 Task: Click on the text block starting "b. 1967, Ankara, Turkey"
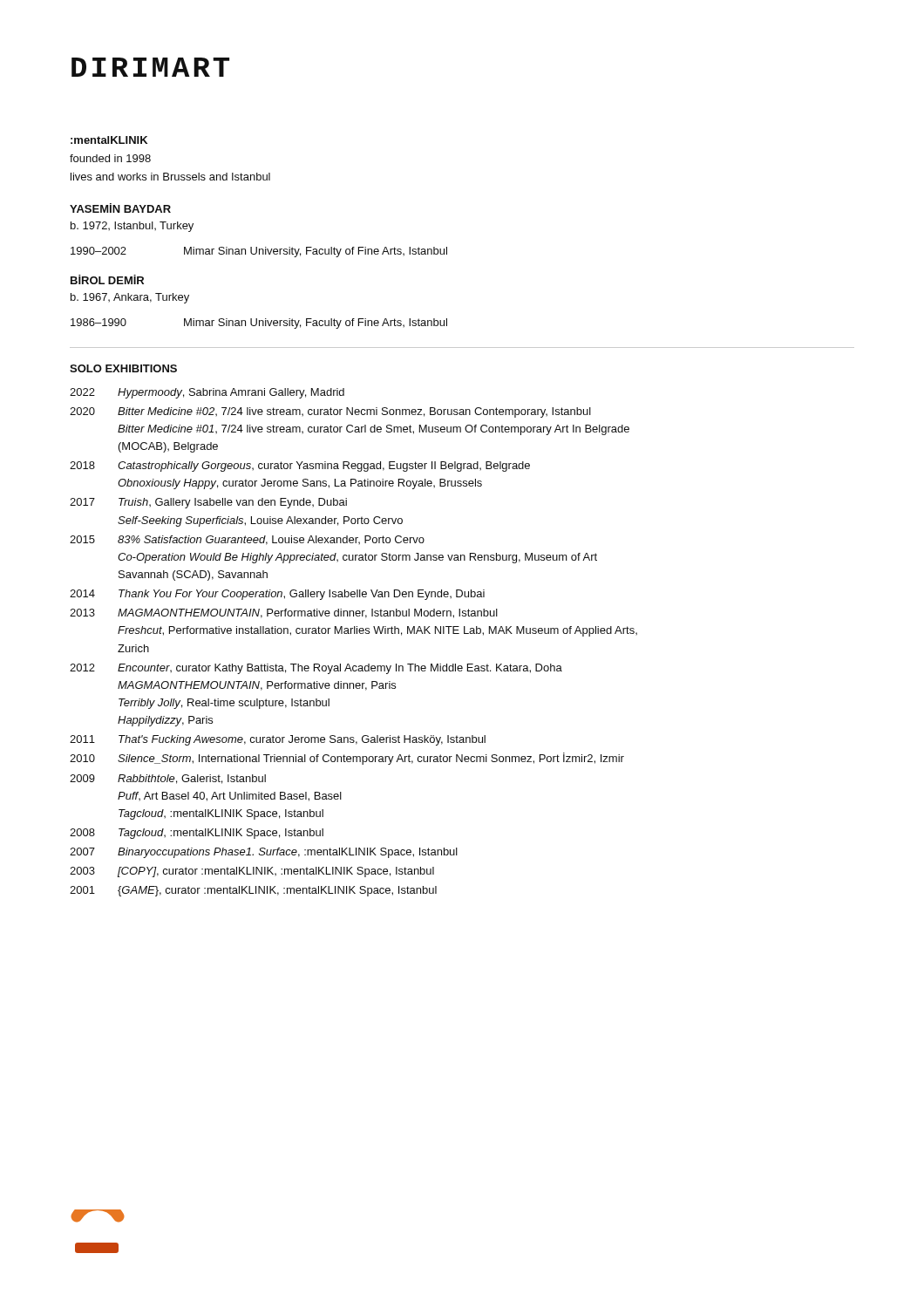point(130,297)
